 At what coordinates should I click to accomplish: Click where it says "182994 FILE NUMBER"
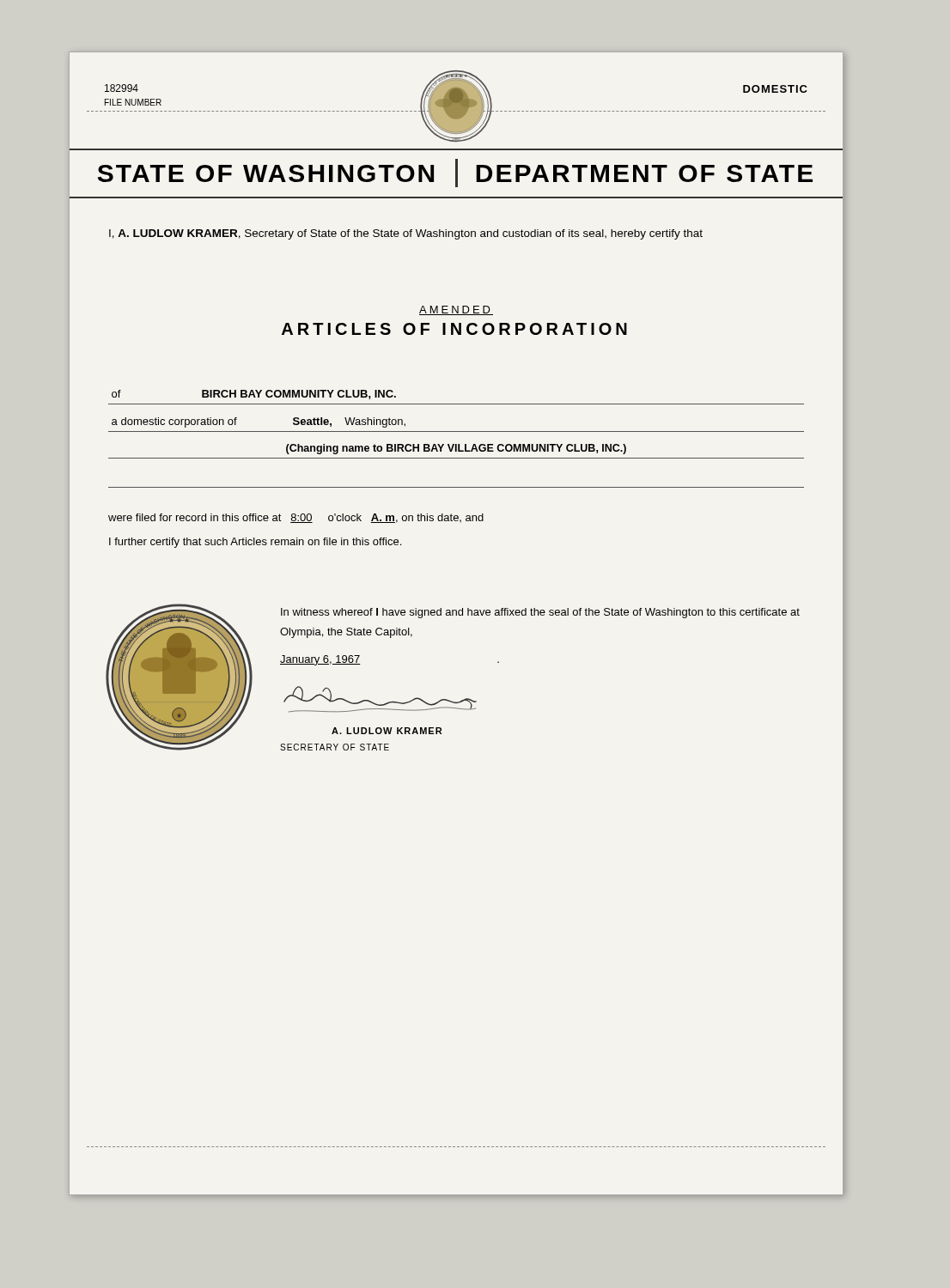point(133,95)
